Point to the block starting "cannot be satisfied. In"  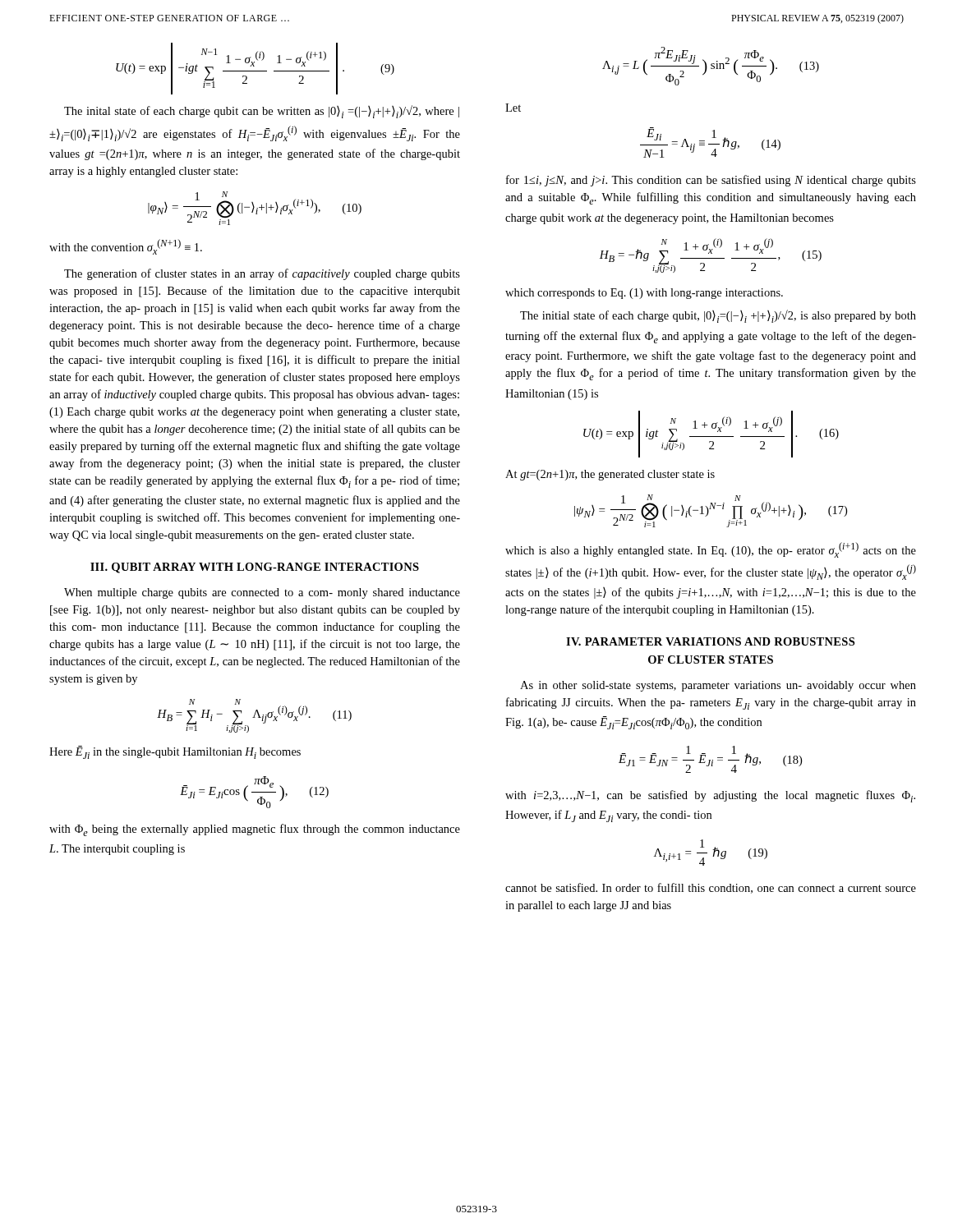point(711,897)
